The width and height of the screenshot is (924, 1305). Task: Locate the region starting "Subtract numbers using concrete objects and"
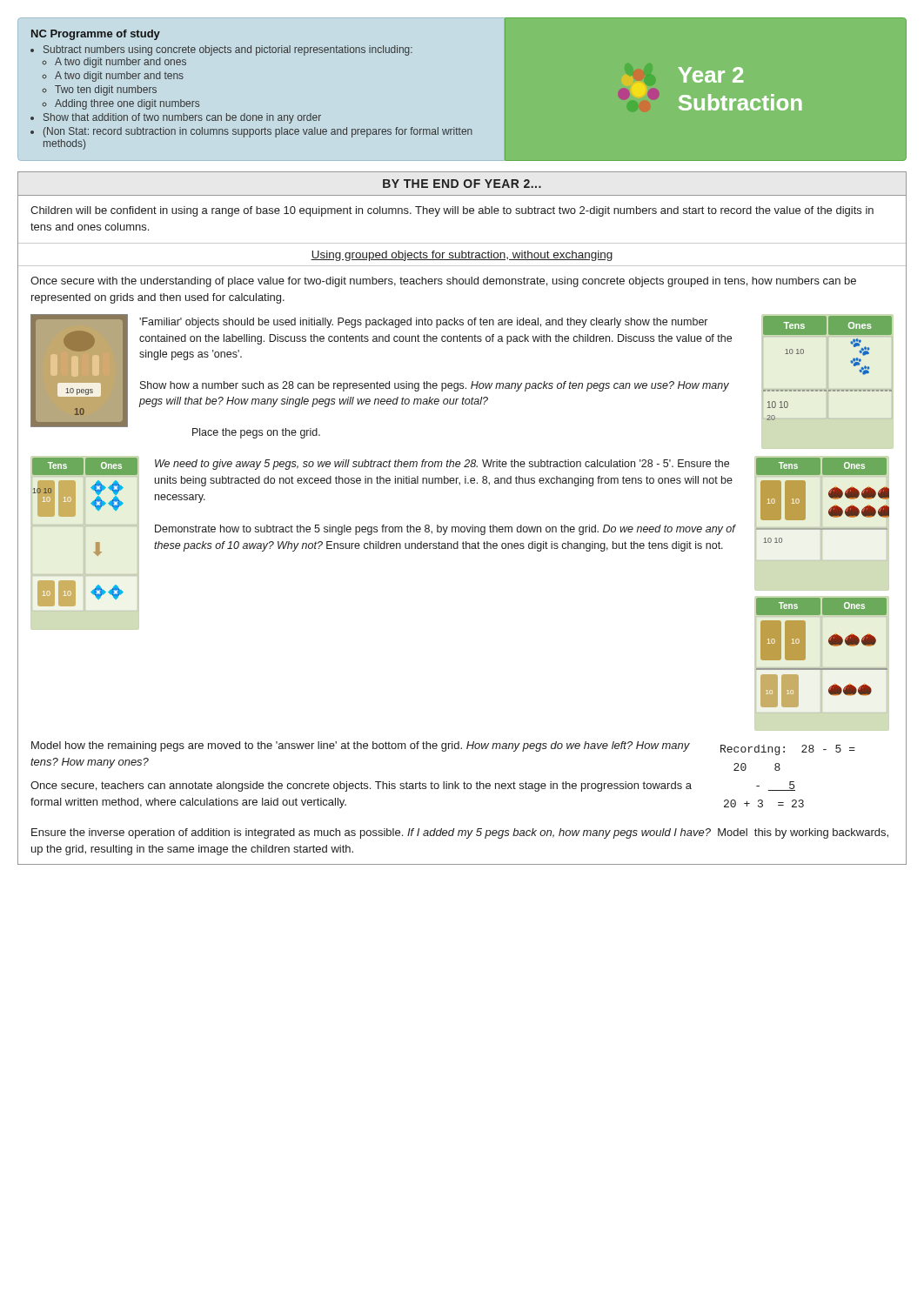[x=228, y=50]
